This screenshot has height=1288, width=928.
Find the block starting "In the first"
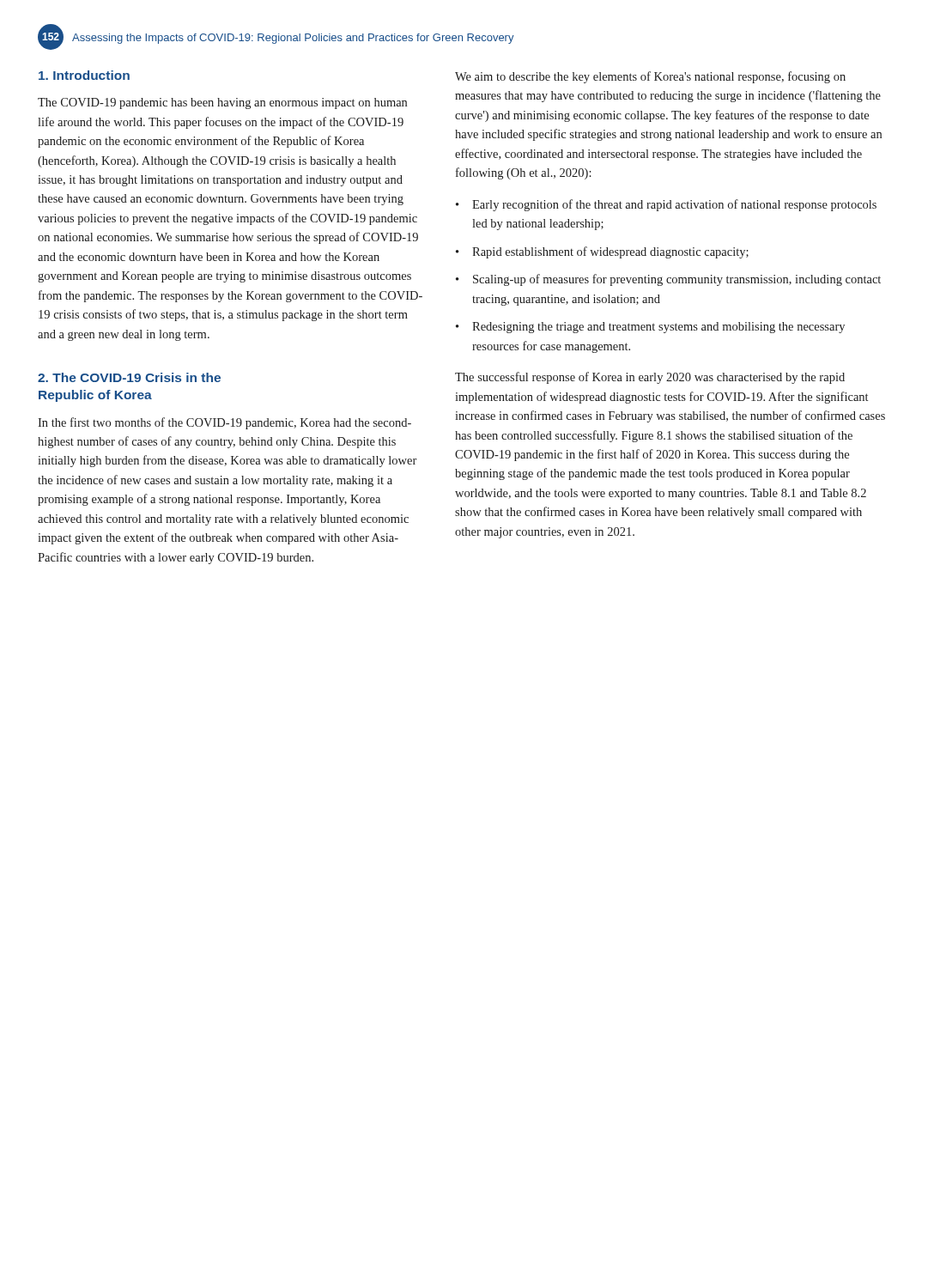(231, 490)
